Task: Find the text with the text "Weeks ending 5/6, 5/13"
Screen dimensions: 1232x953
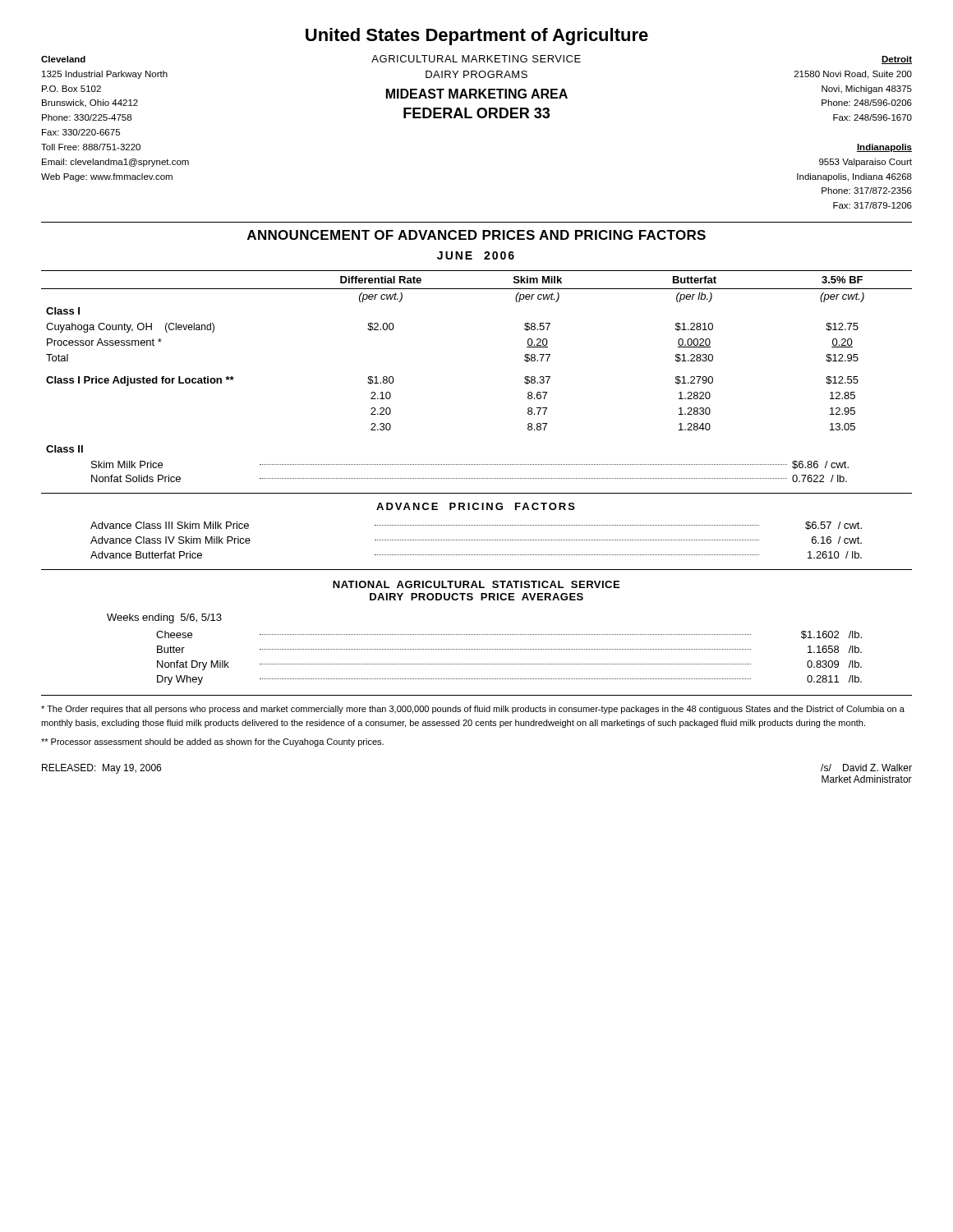Action: tap(164, 617)
